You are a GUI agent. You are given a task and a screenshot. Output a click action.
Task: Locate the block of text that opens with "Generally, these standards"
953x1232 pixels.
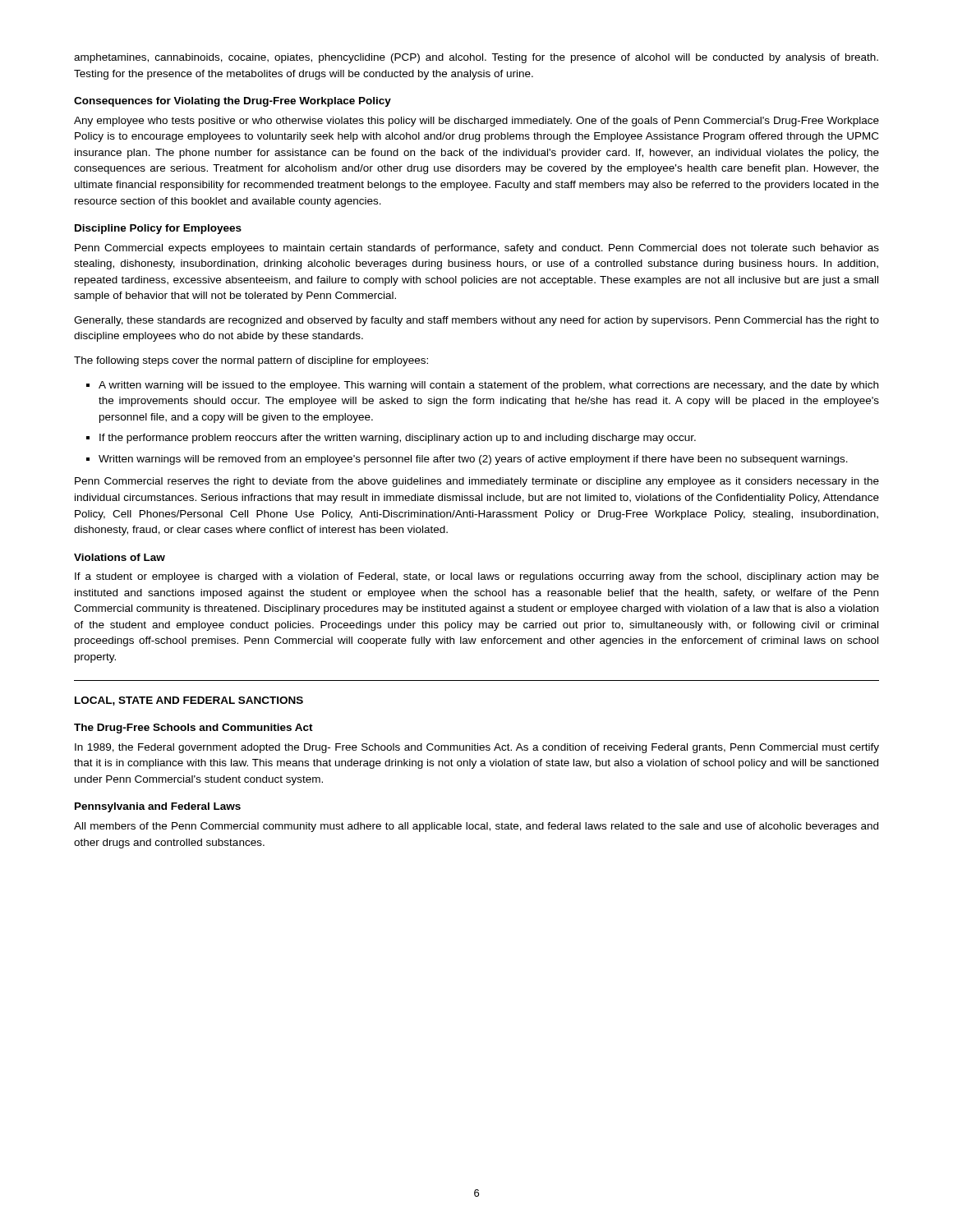[476, 328]
